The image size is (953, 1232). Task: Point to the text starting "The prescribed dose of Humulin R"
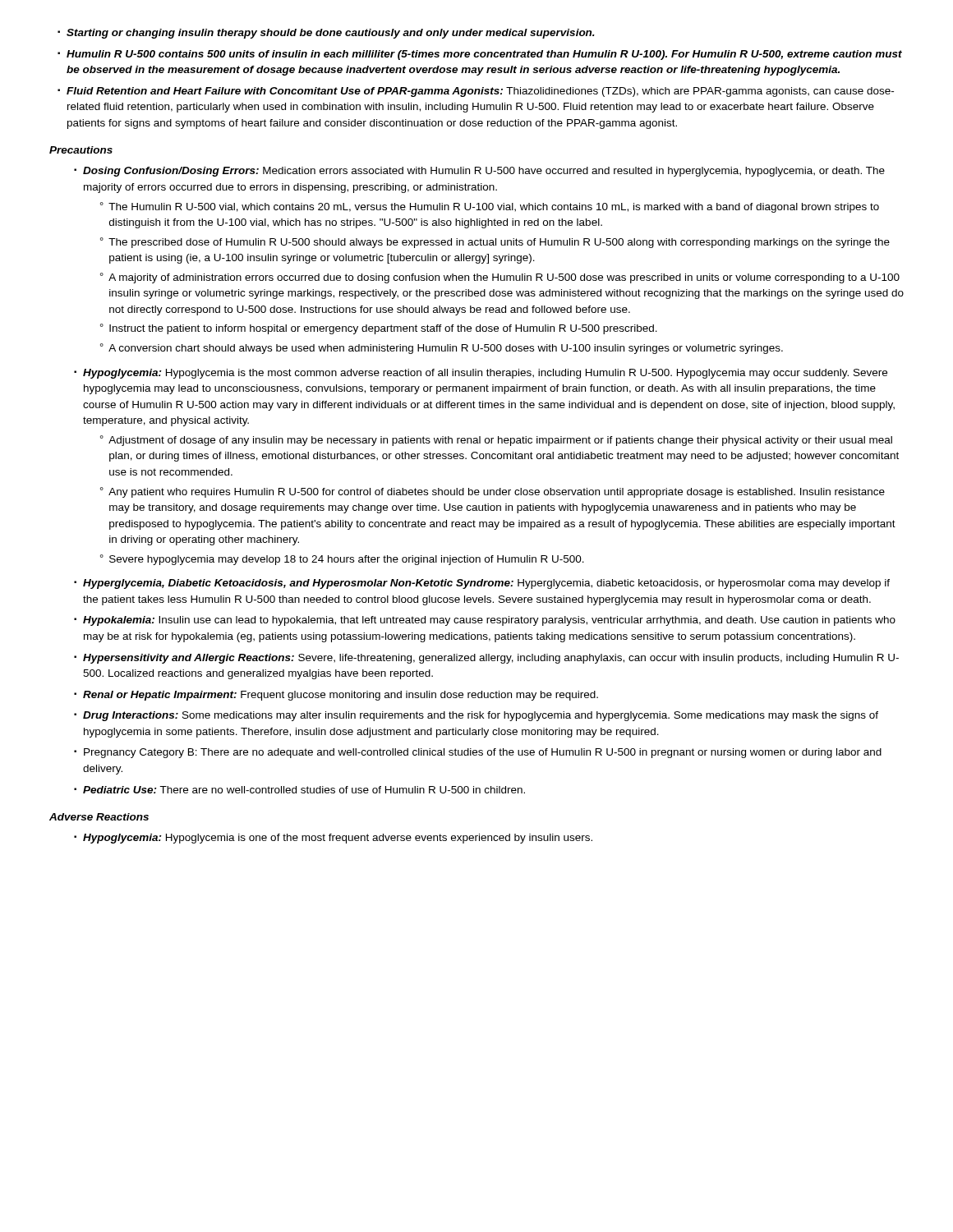506,250
